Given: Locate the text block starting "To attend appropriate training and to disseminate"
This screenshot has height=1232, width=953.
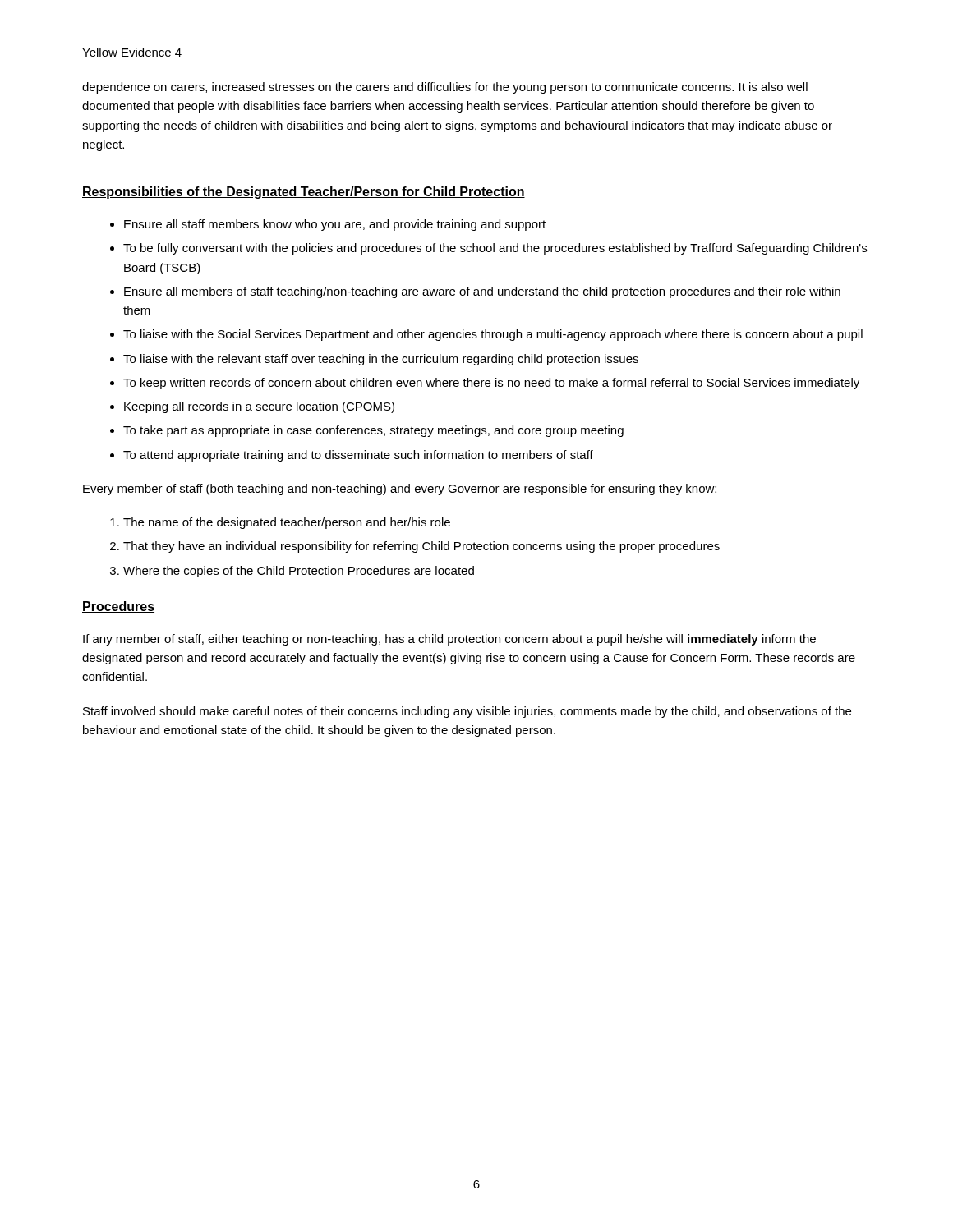Looking at the screenshot, I should 358,454.
